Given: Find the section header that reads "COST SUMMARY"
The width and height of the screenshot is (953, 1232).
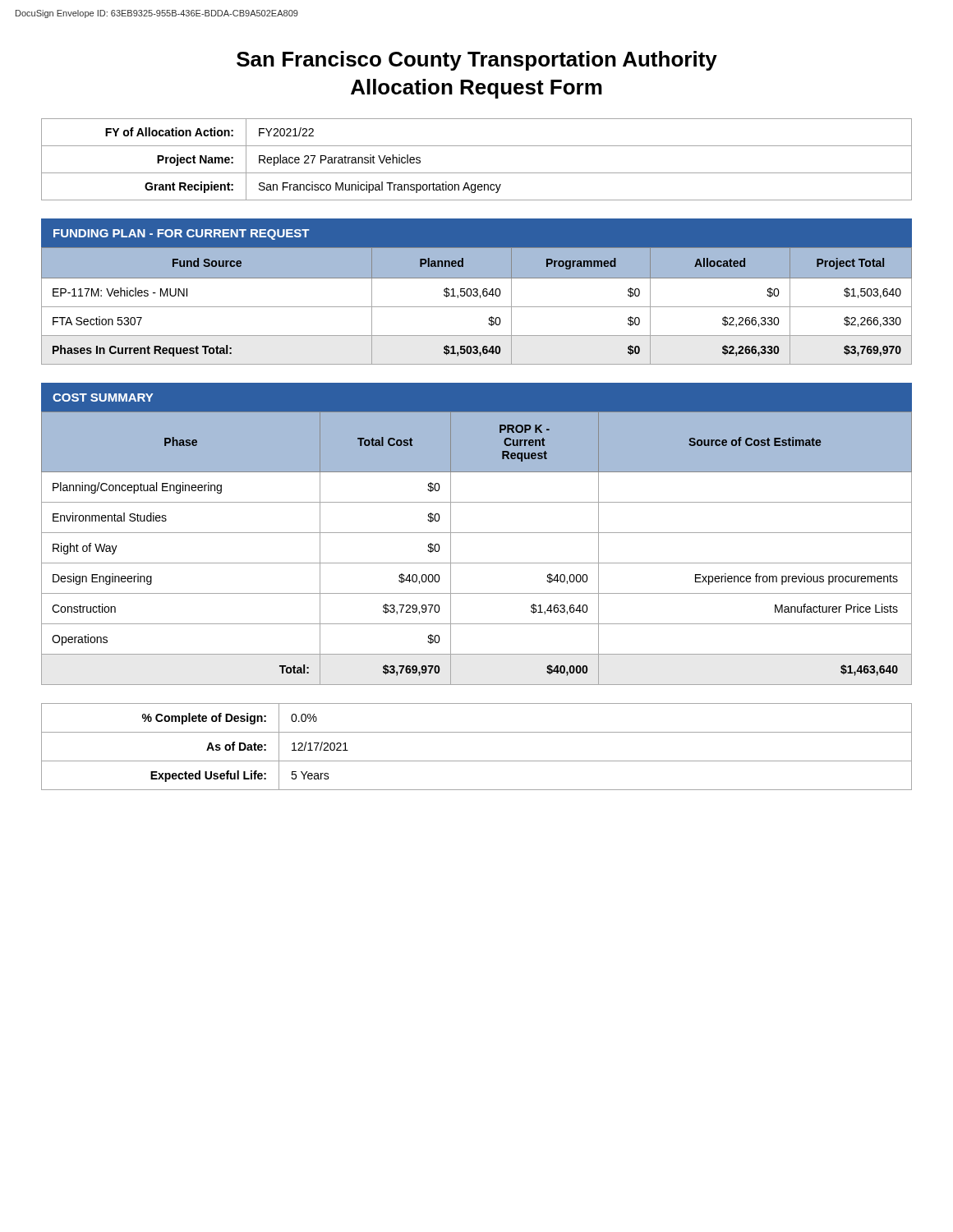Looking at the screenshot, I should (103, 397).
